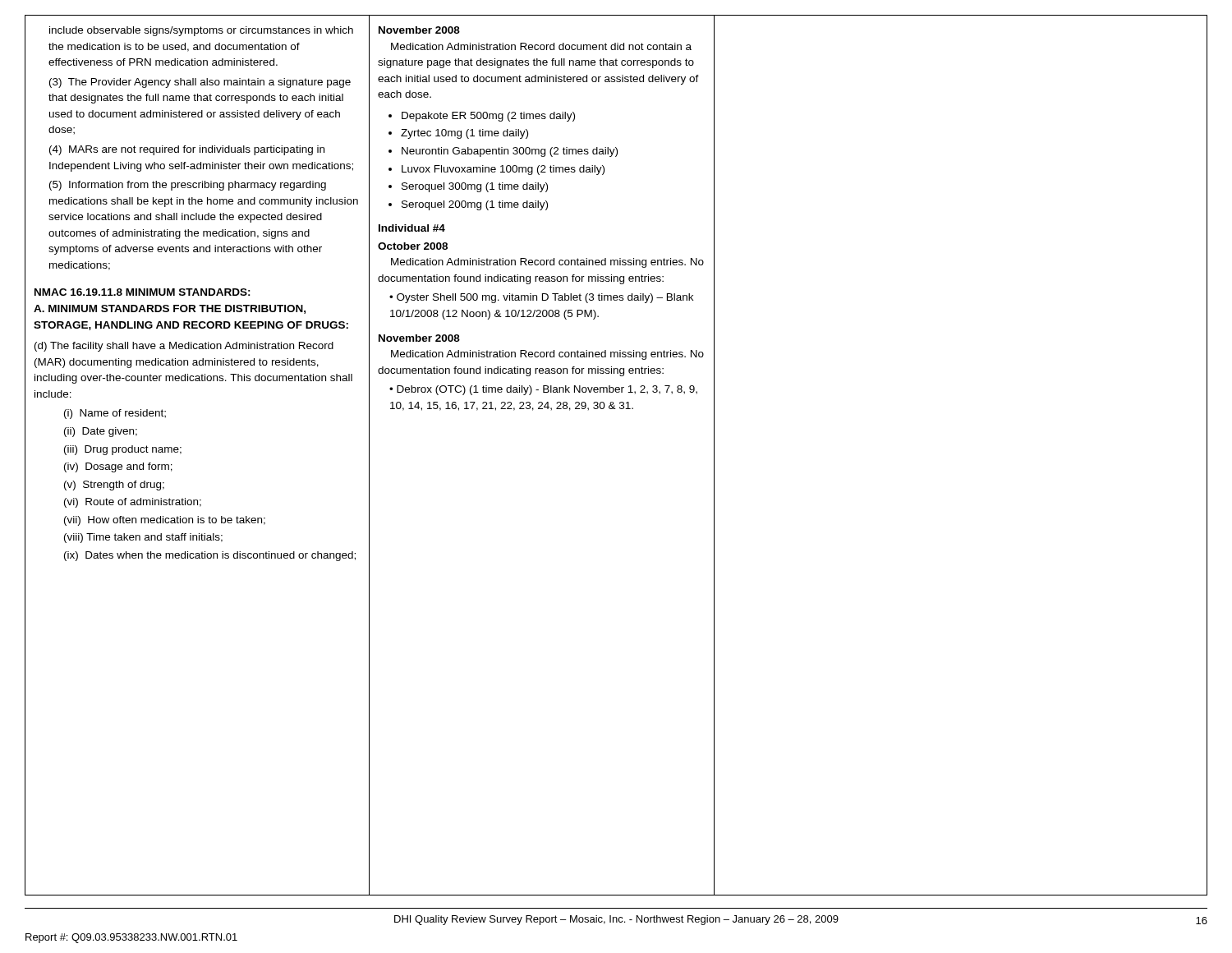Viewport: 1232px width, 953px height.
Task: Point to the element starting "(5) Information from"
Action: [x=205, y=225]
